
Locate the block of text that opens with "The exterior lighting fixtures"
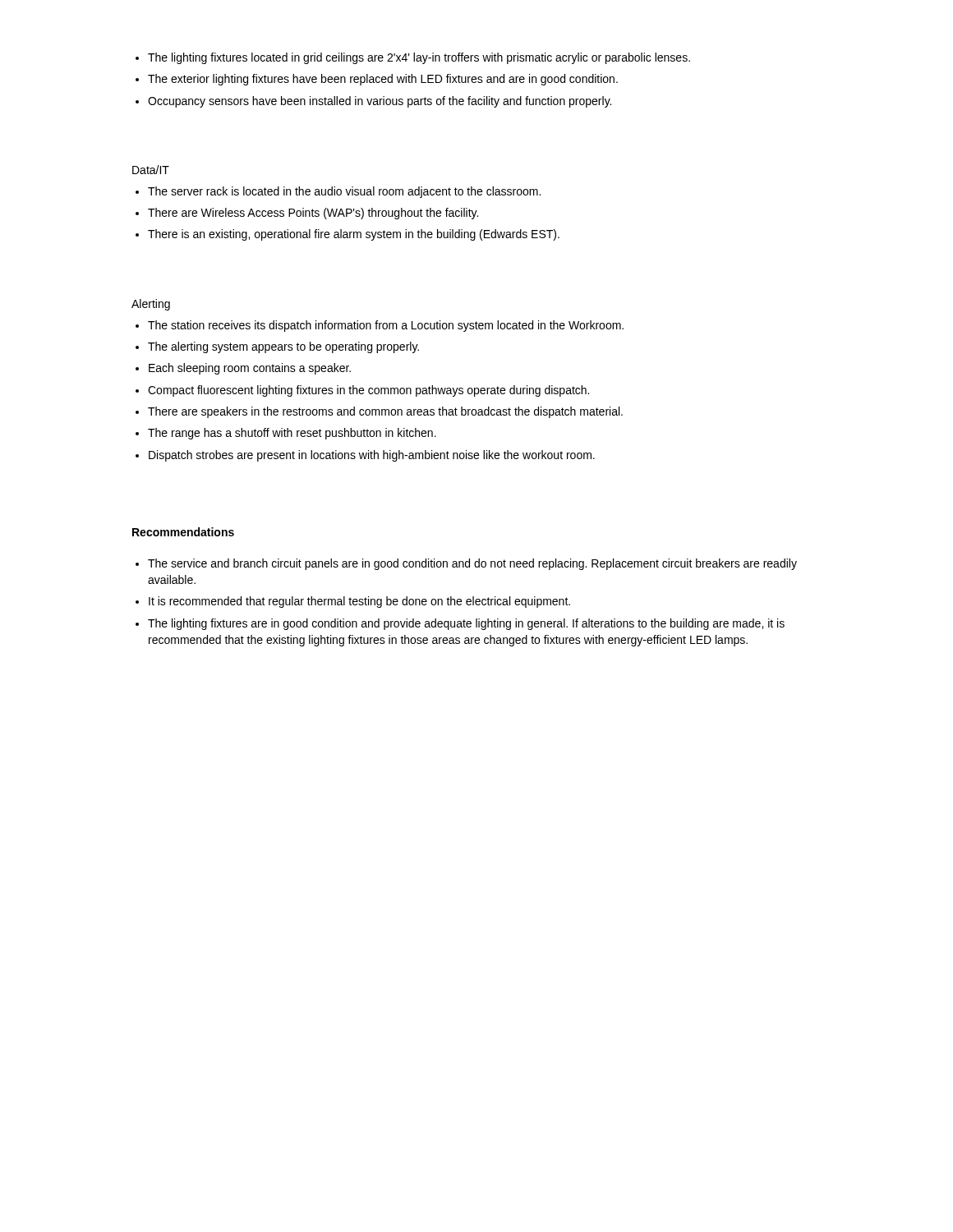[476, 79]
